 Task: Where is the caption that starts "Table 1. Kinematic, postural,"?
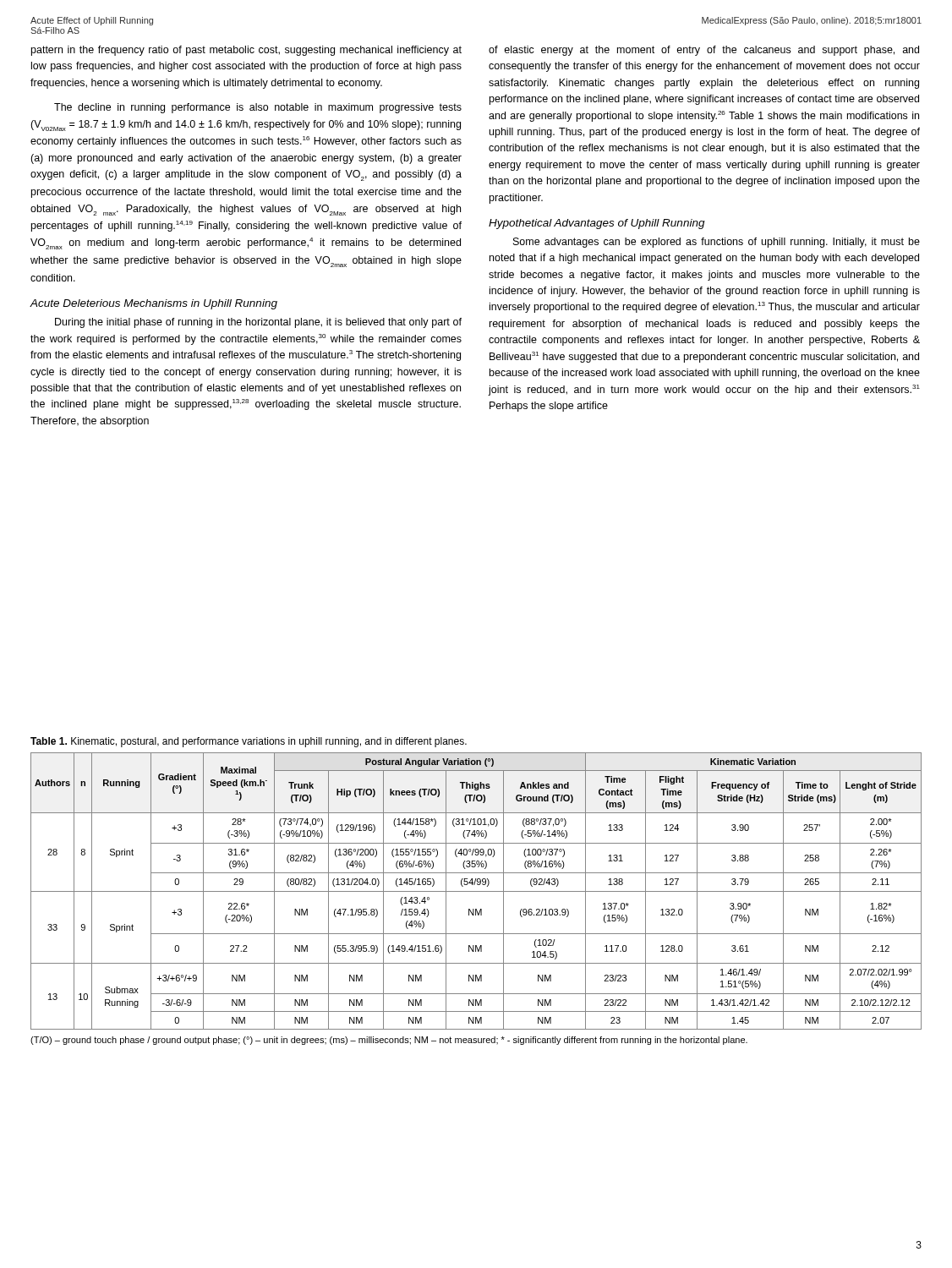pos(249,741)
